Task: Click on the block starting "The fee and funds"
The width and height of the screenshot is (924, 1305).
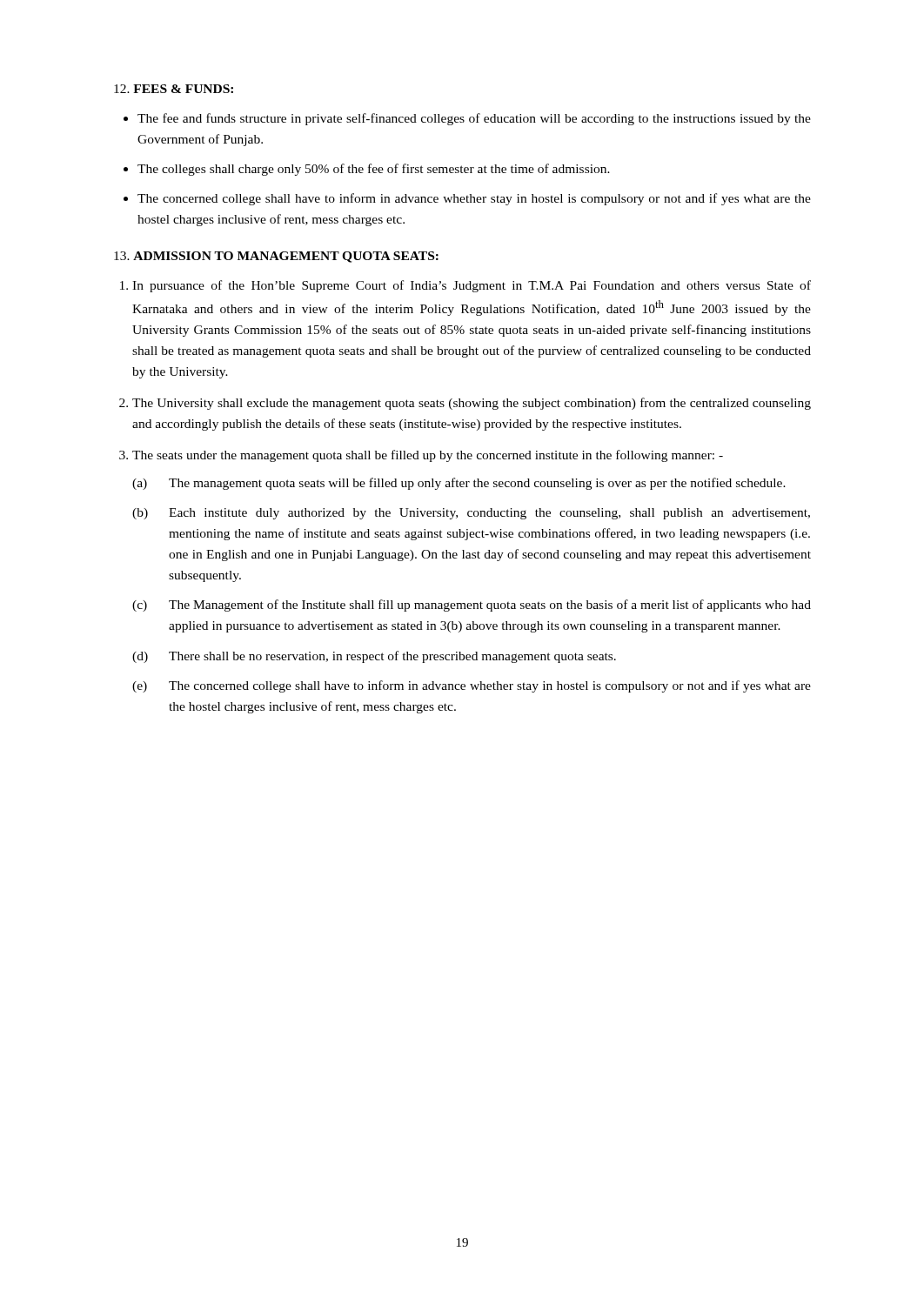Action: (x=474, y=128)
